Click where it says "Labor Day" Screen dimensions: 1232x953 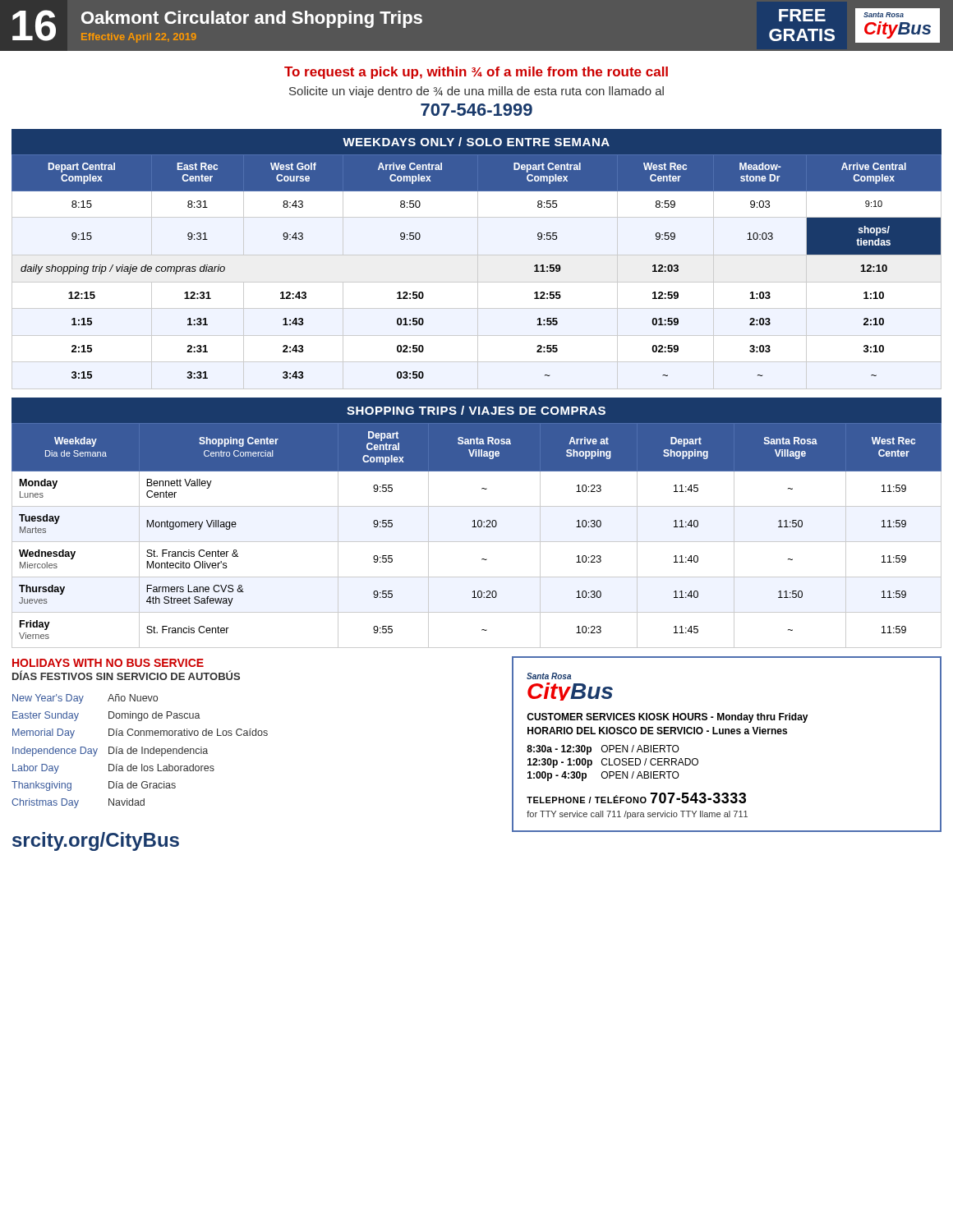tap(35, 768)
